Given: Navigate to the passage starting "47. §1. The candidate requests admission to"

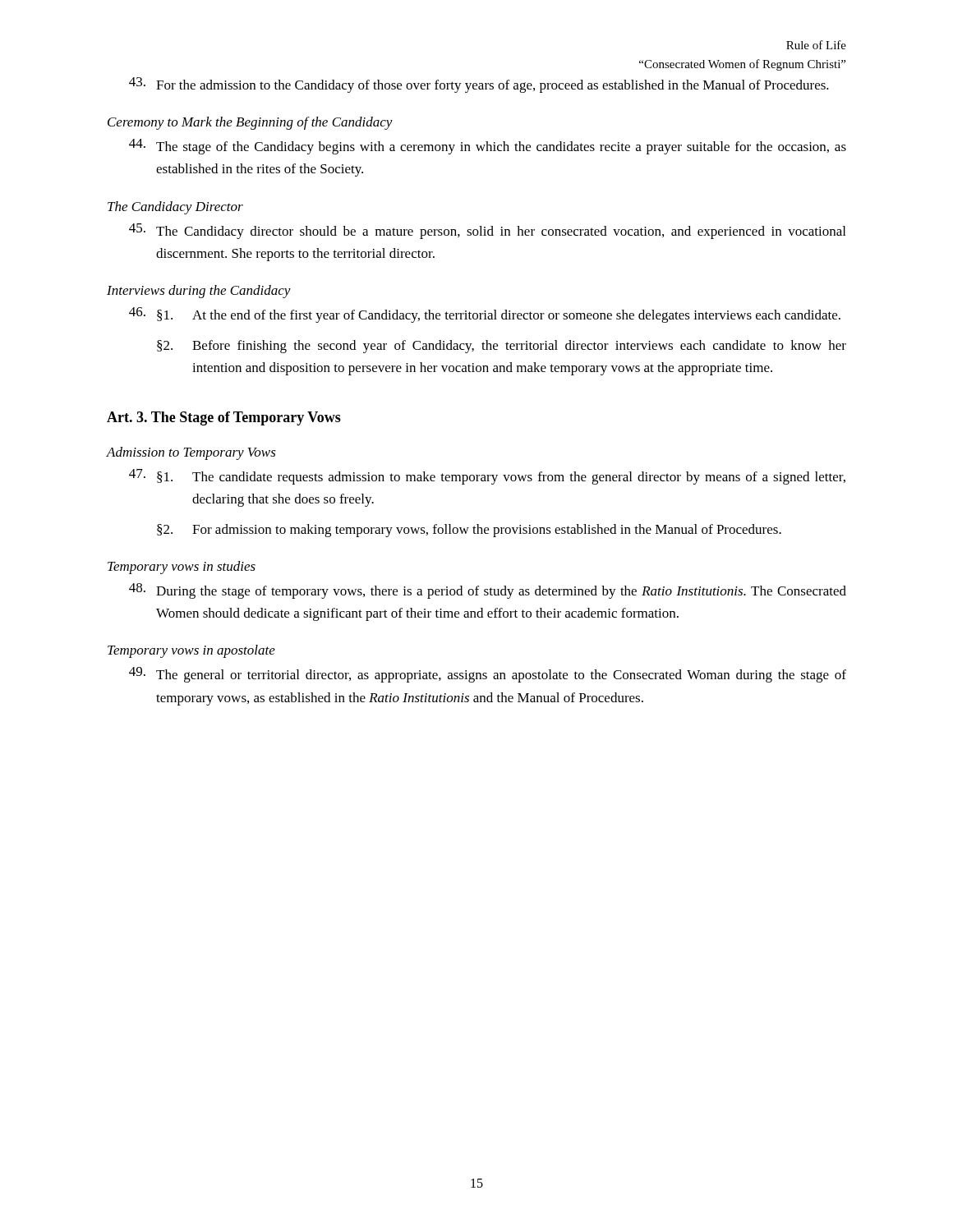Looking at the screenshot, I should click(487, 477).
